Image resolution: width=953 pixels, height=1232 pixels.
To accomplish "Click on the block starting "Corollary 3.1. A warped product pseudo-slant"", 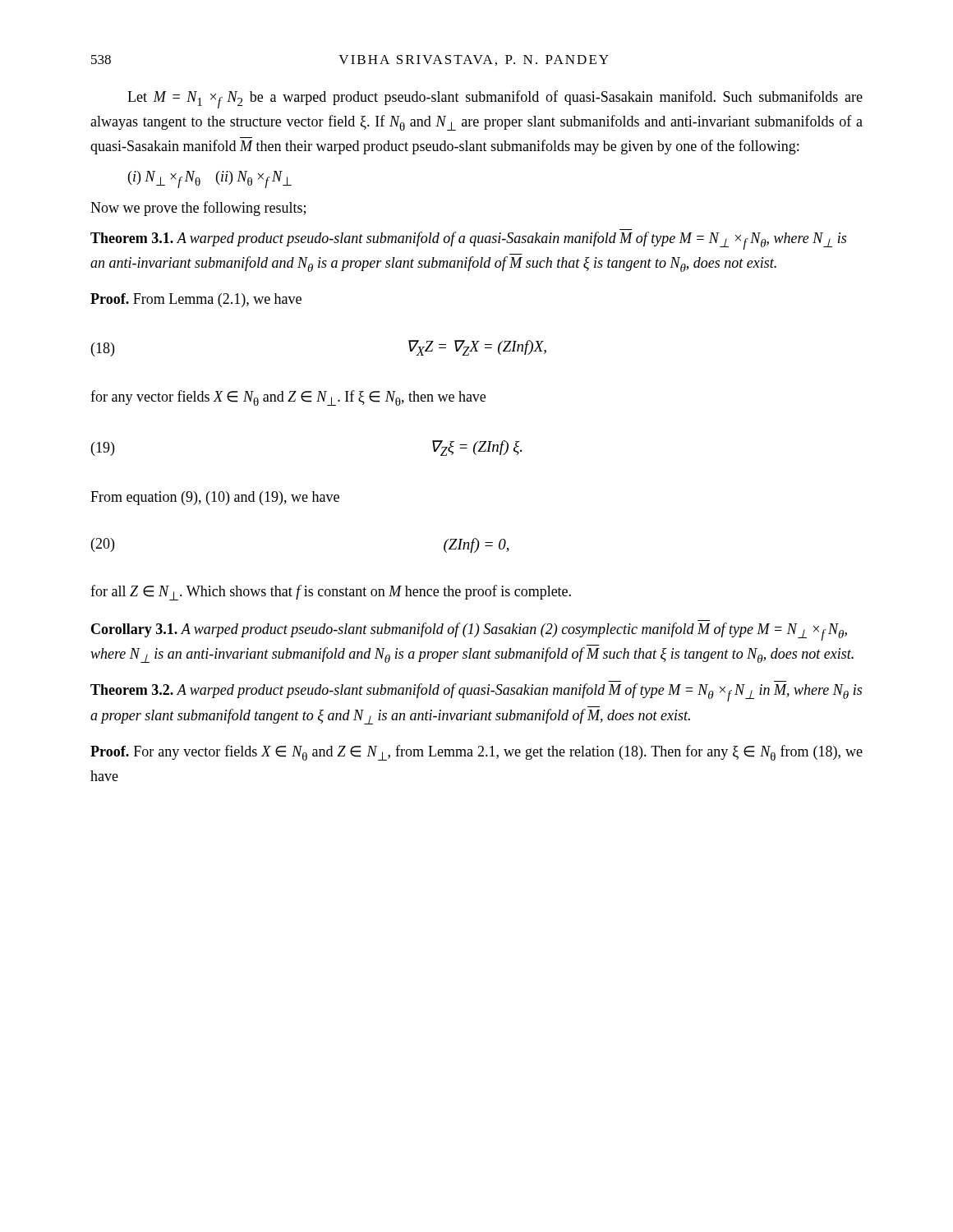I will [472, 643].
